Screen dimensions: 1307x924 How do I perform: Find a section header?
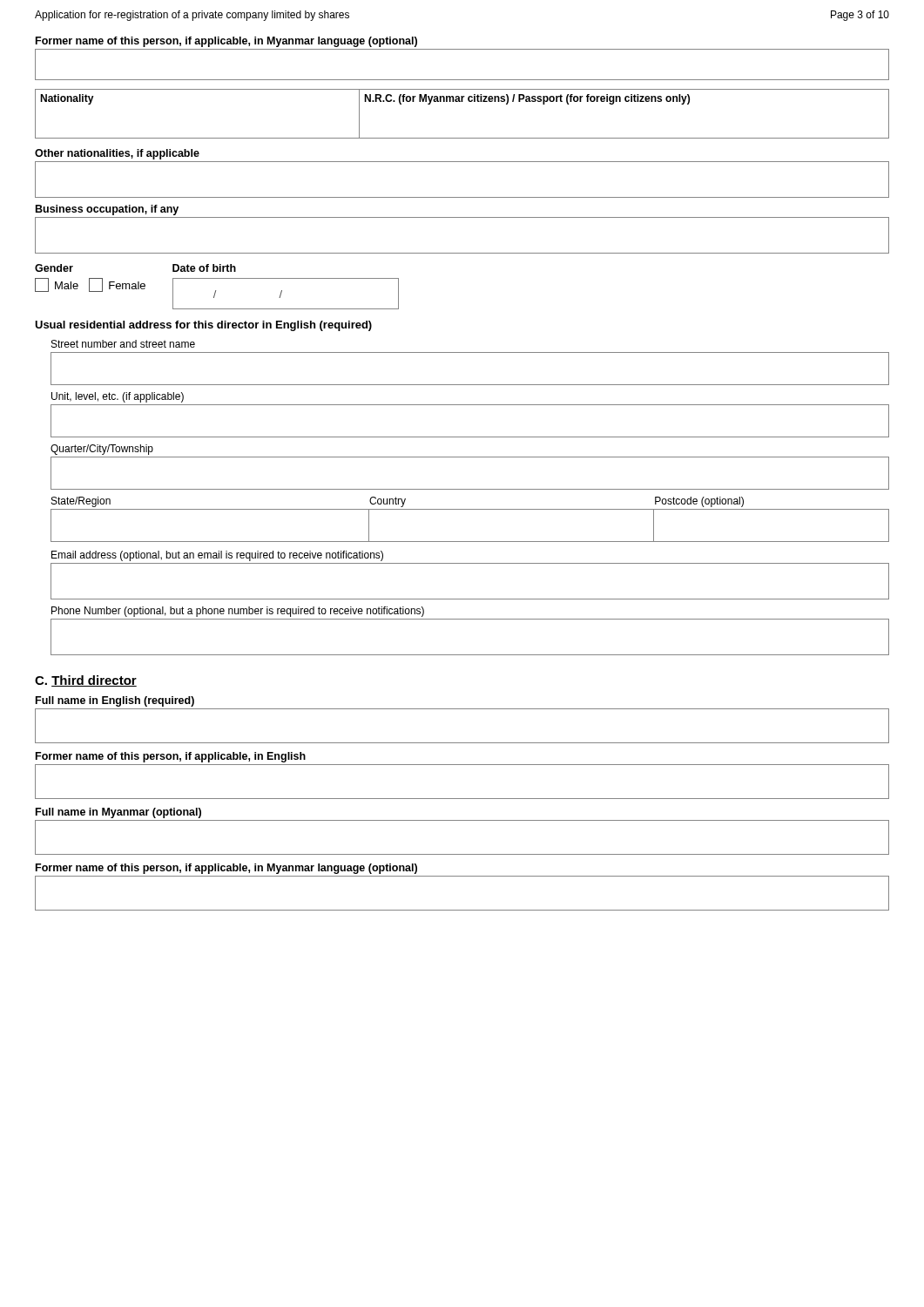click(x=86, y=680)
